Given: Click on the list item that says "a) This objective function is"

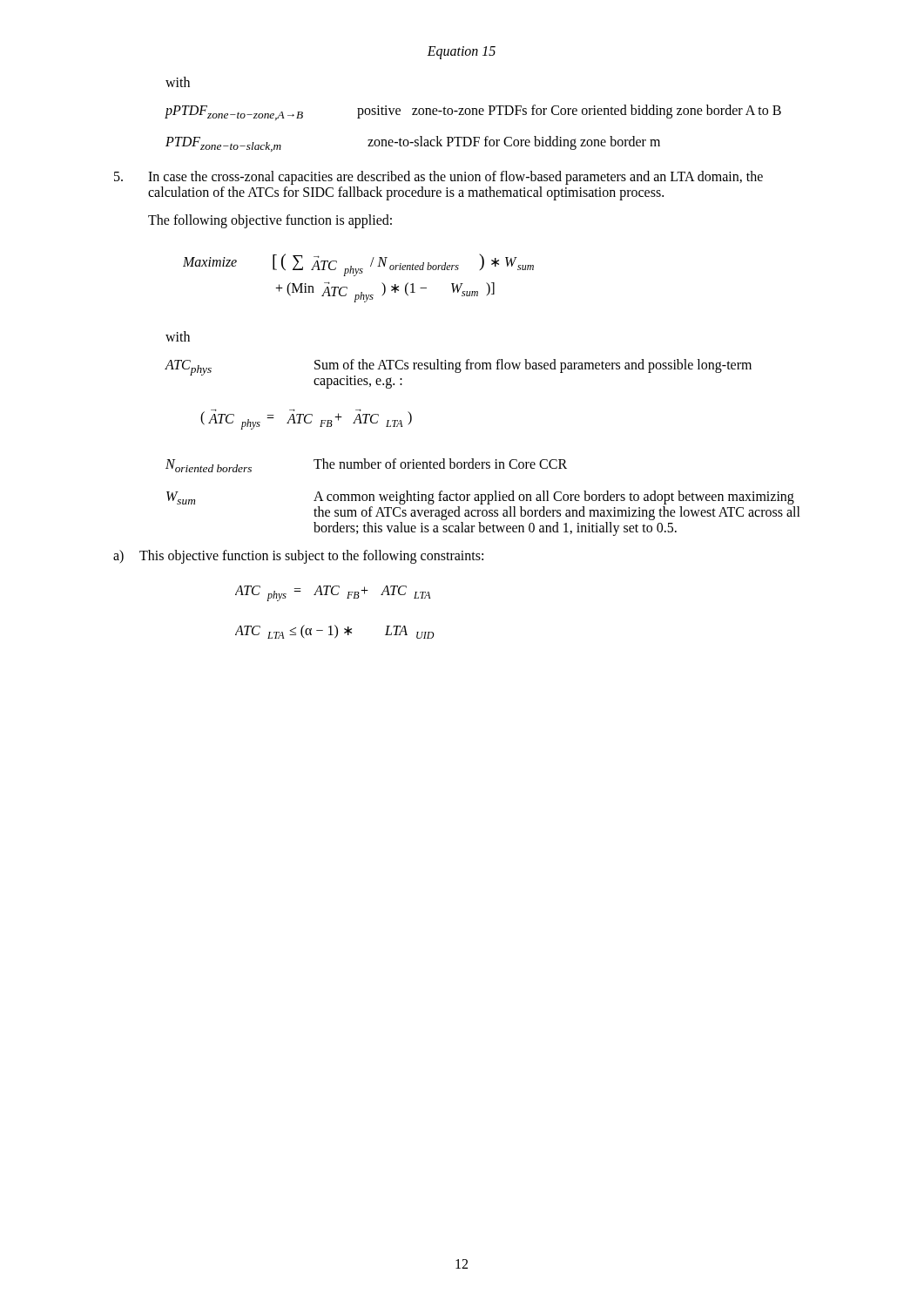Looking at the screenshot, I should [462, 555].
